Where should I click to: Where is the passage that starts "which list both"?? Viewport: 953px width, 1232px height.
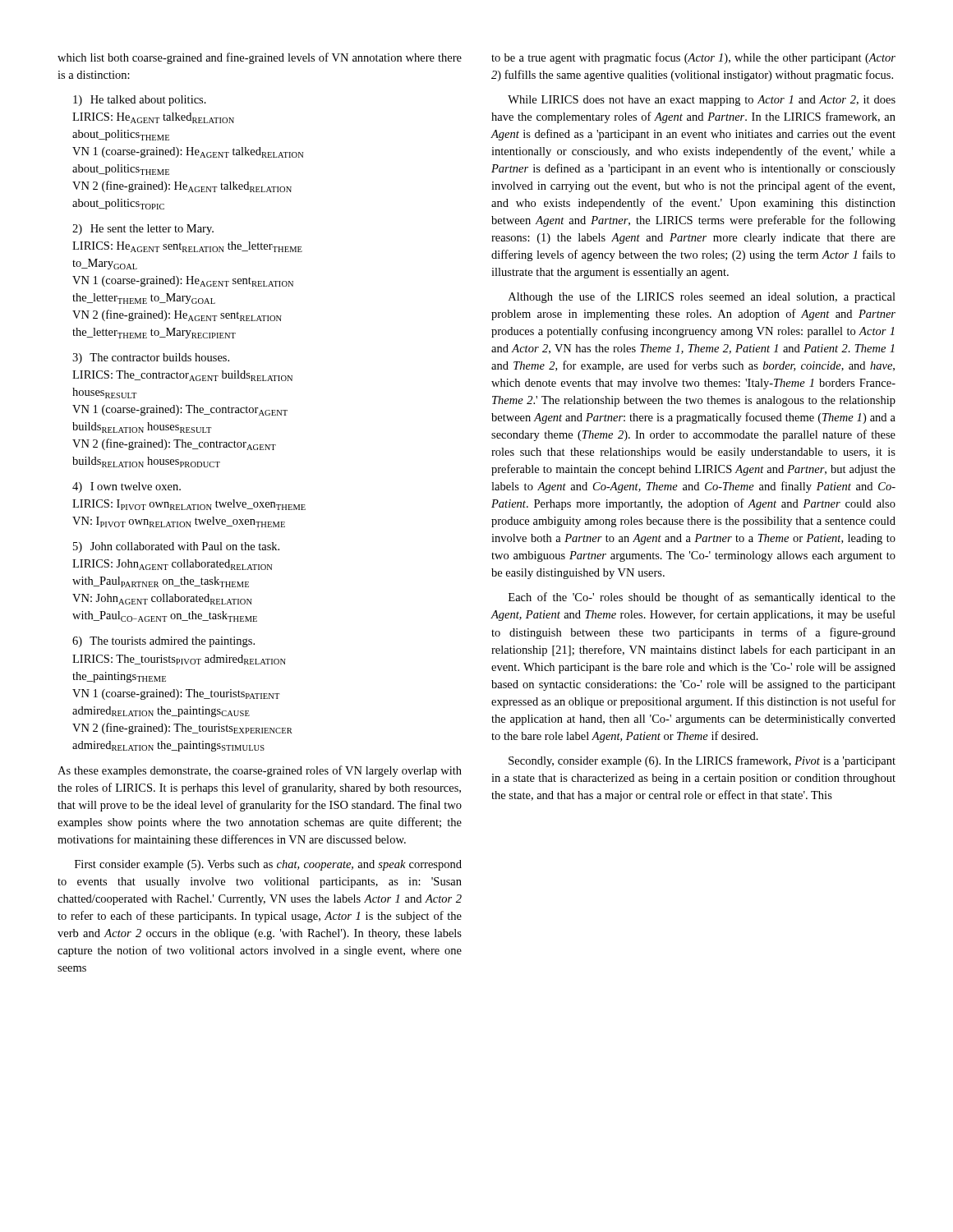pos(260,67)
